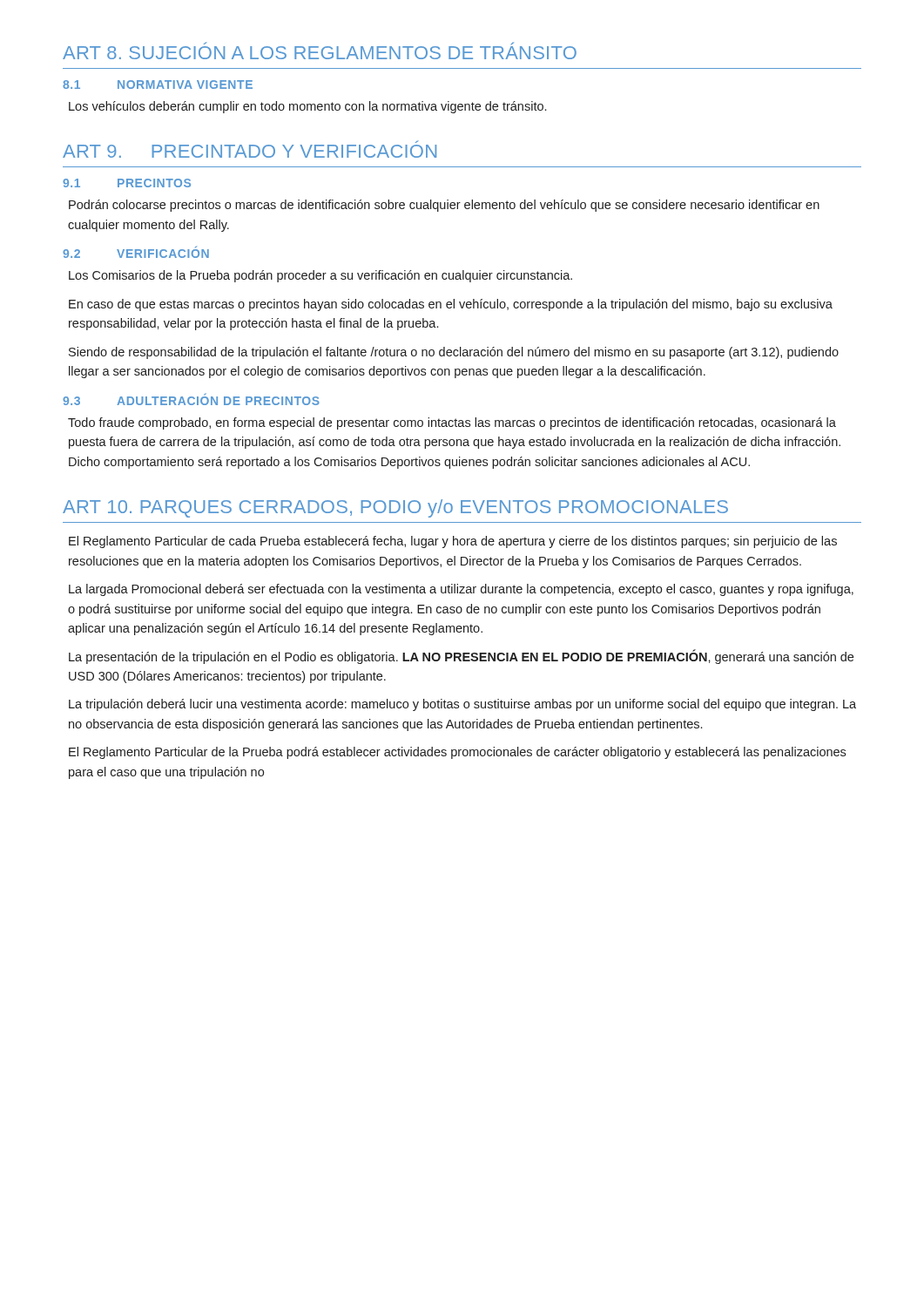Select the text block starting "9.3 ADULTERACIÓN DE PRECINTOS"
Image resolution: width=924 pixels, height=1307 pixels.
pos(191,399)
